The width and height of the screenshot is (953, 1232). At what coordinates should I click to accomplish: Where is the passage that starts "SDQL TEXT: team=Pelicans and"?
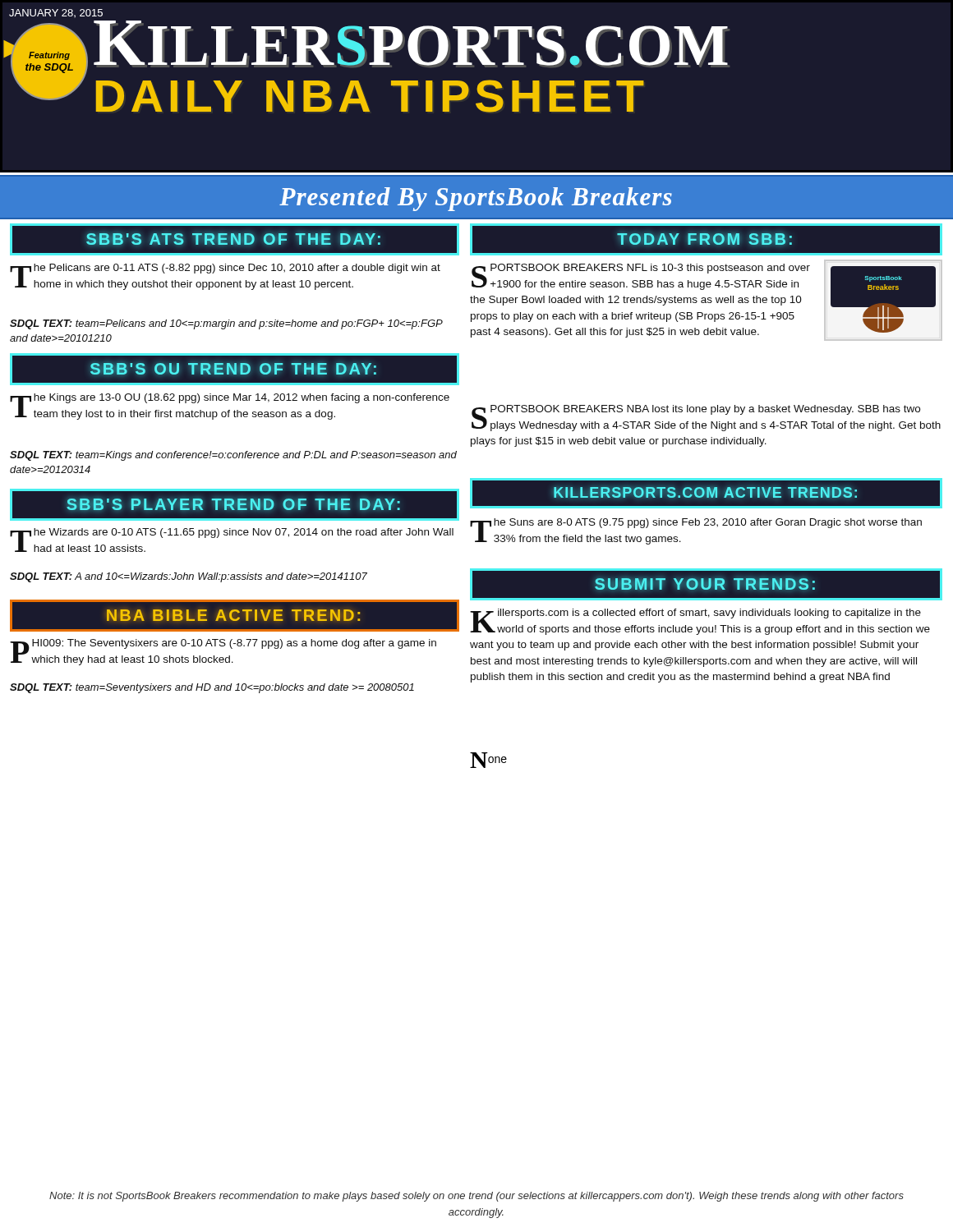coord(226,331)
